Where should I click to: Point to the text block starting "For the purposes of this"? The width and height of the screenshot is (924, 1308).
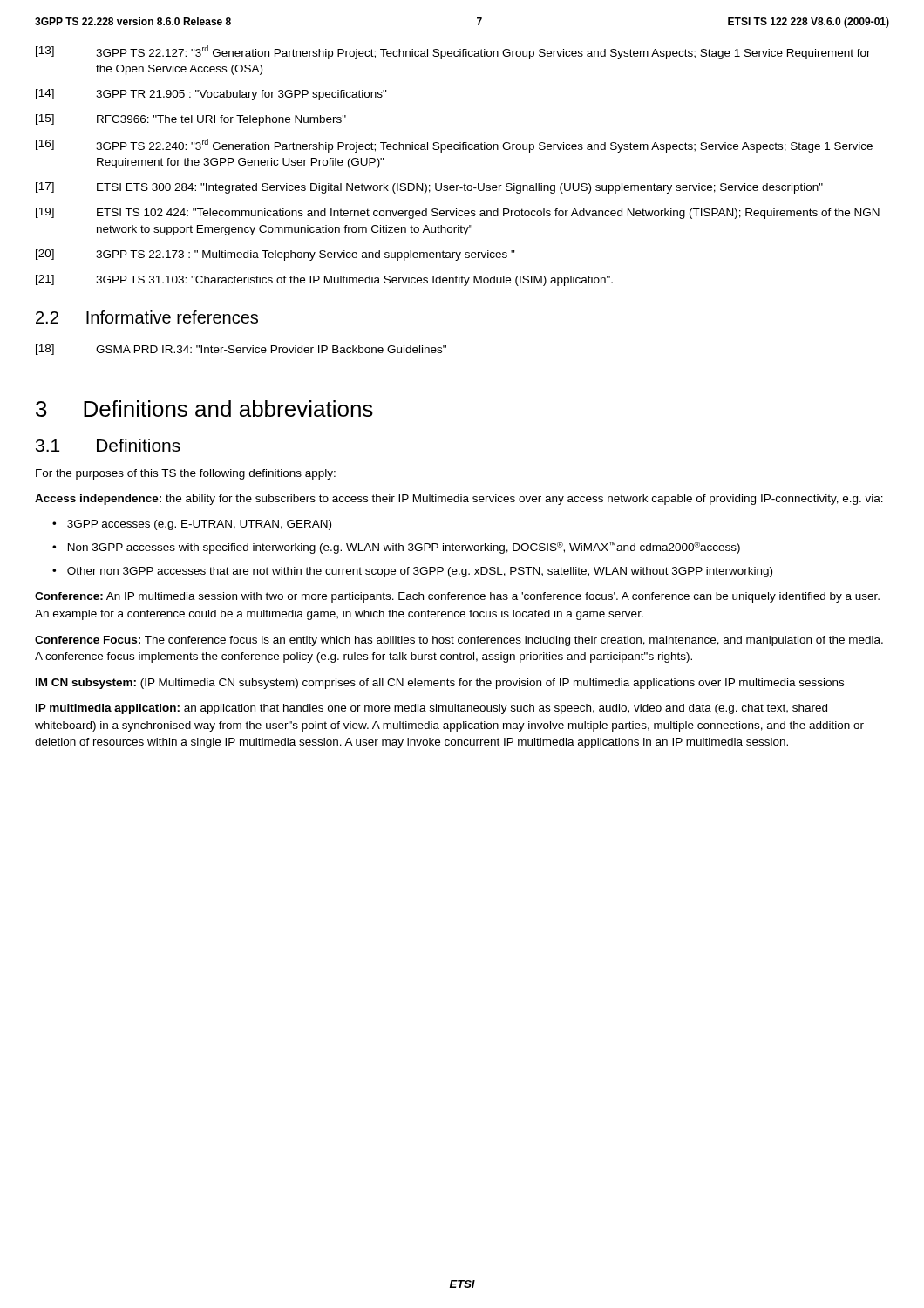tap(186, 473)
